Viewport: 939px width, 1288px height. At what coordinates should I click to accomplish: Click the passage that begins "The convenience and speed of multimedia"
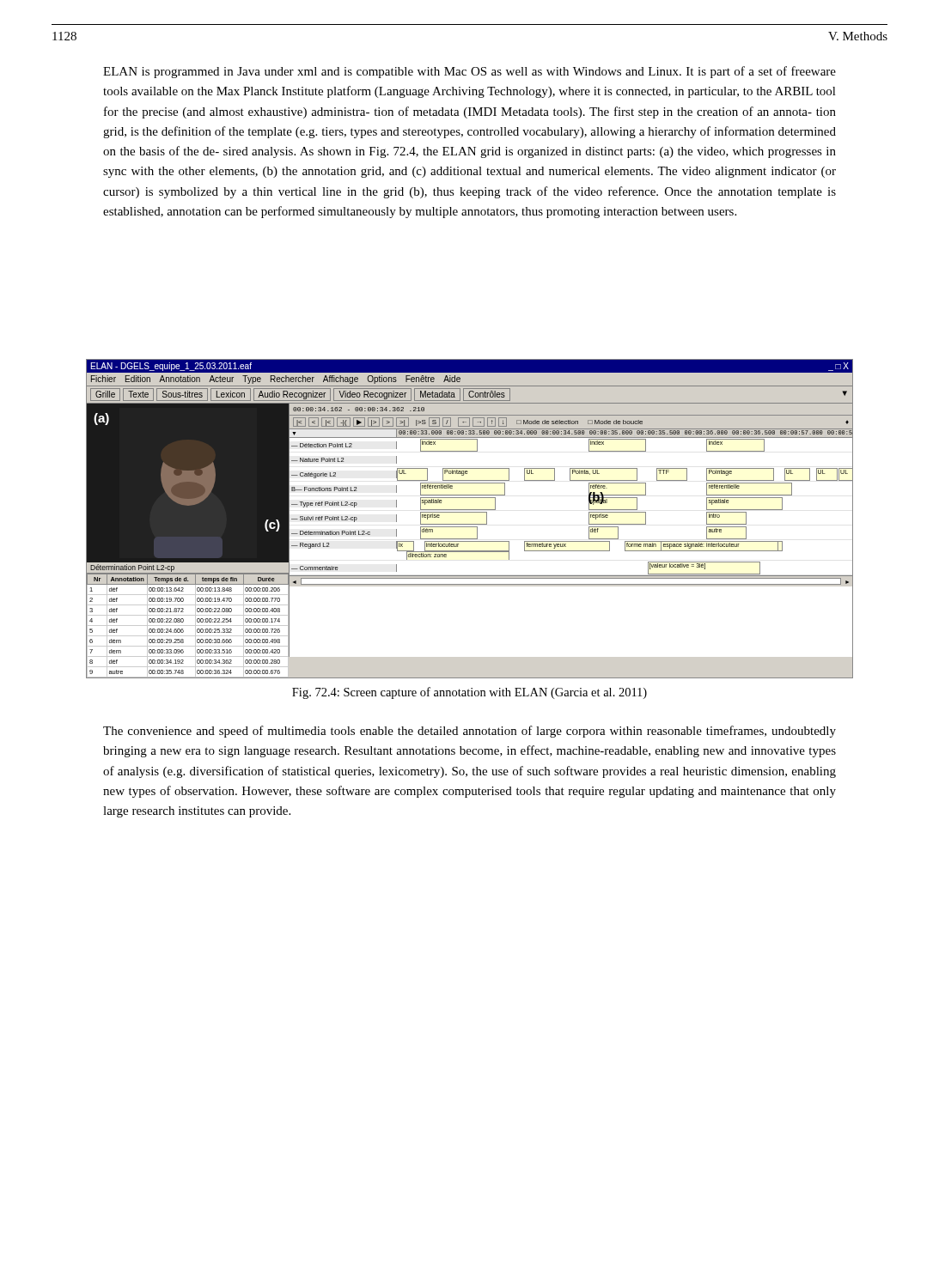(470, 771)
